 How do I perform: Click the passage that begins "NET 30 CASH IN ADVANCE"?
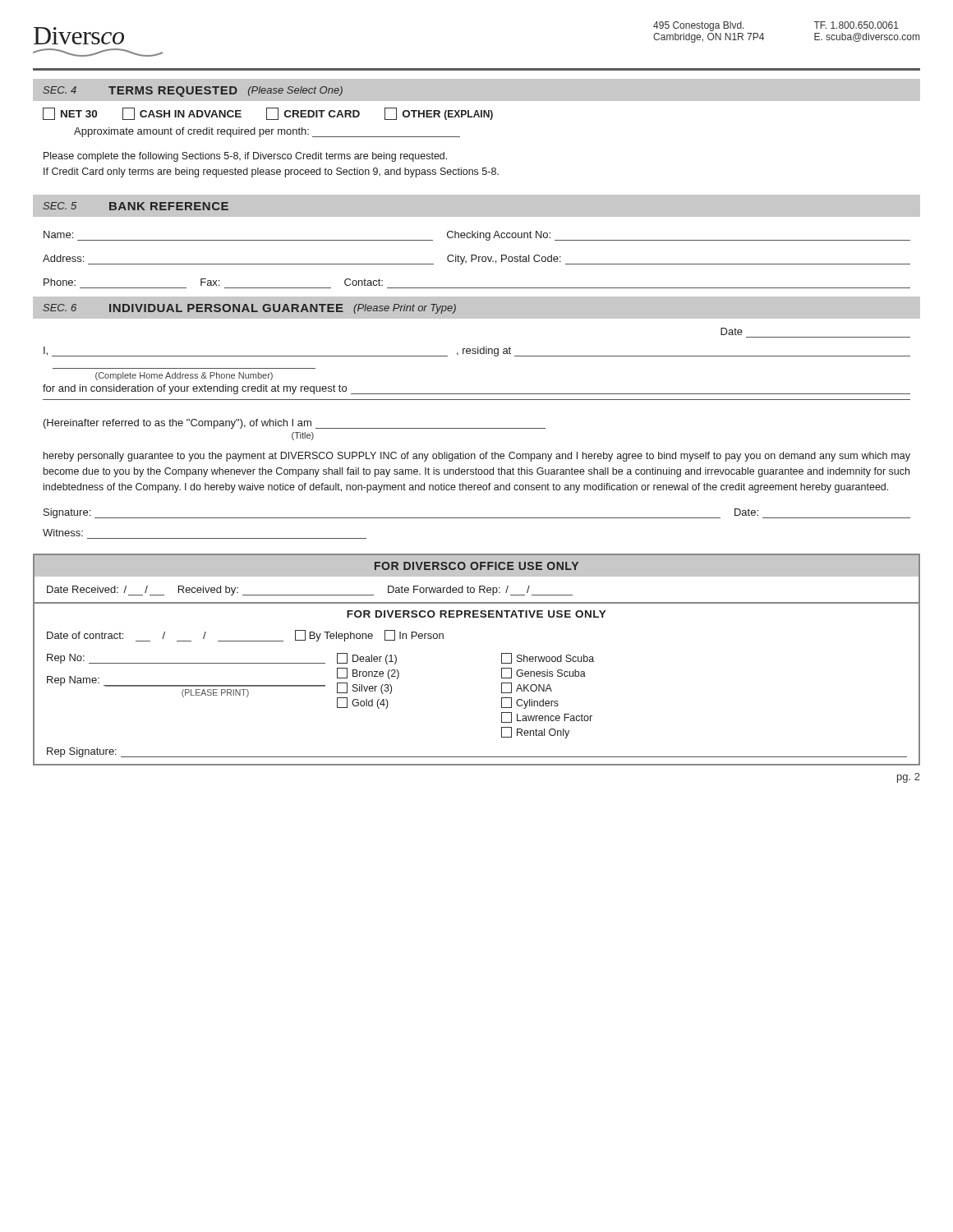(x=268, y=114)
